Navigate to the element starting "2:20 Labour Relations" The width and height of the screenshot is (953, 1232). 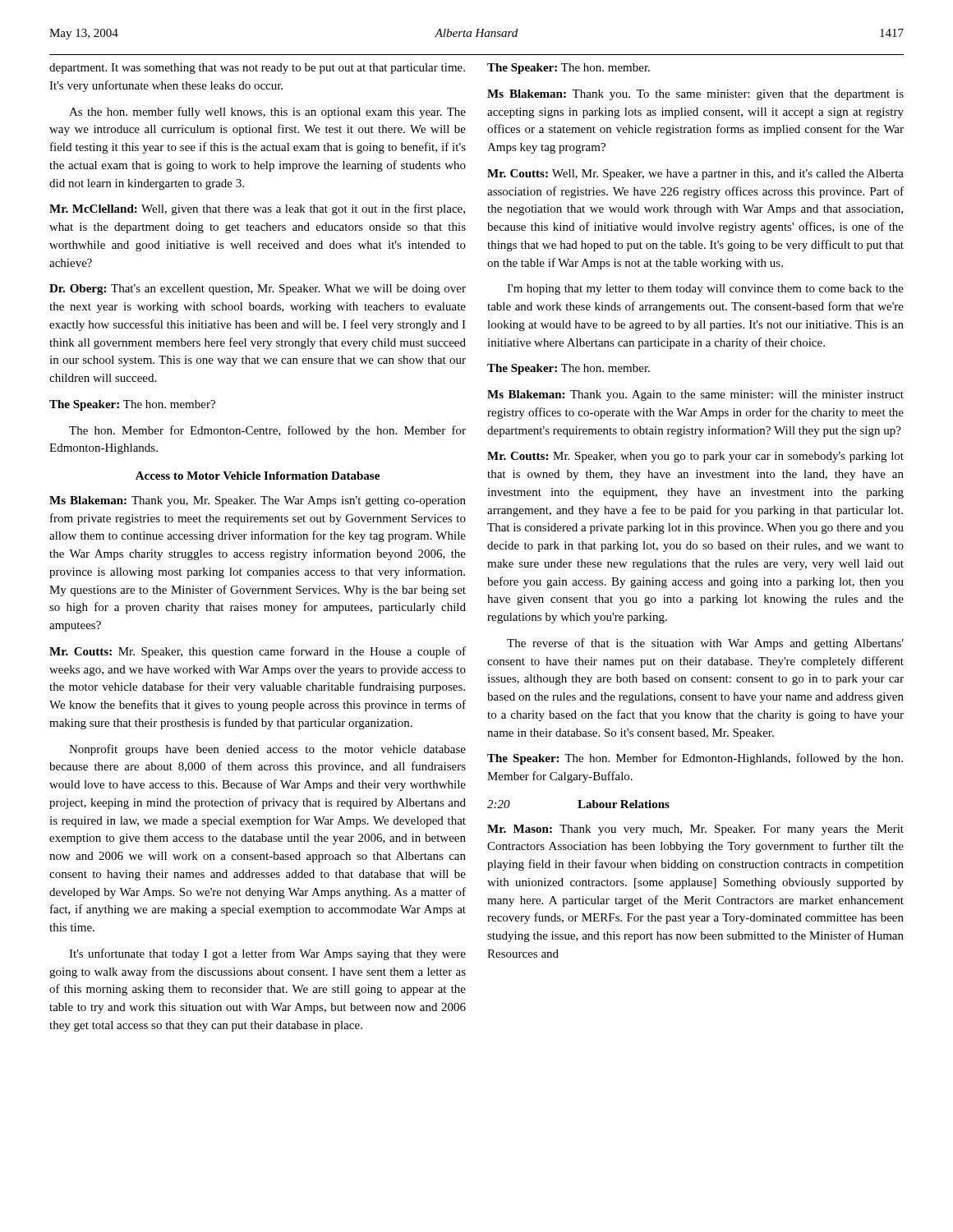tap(578, 804)
